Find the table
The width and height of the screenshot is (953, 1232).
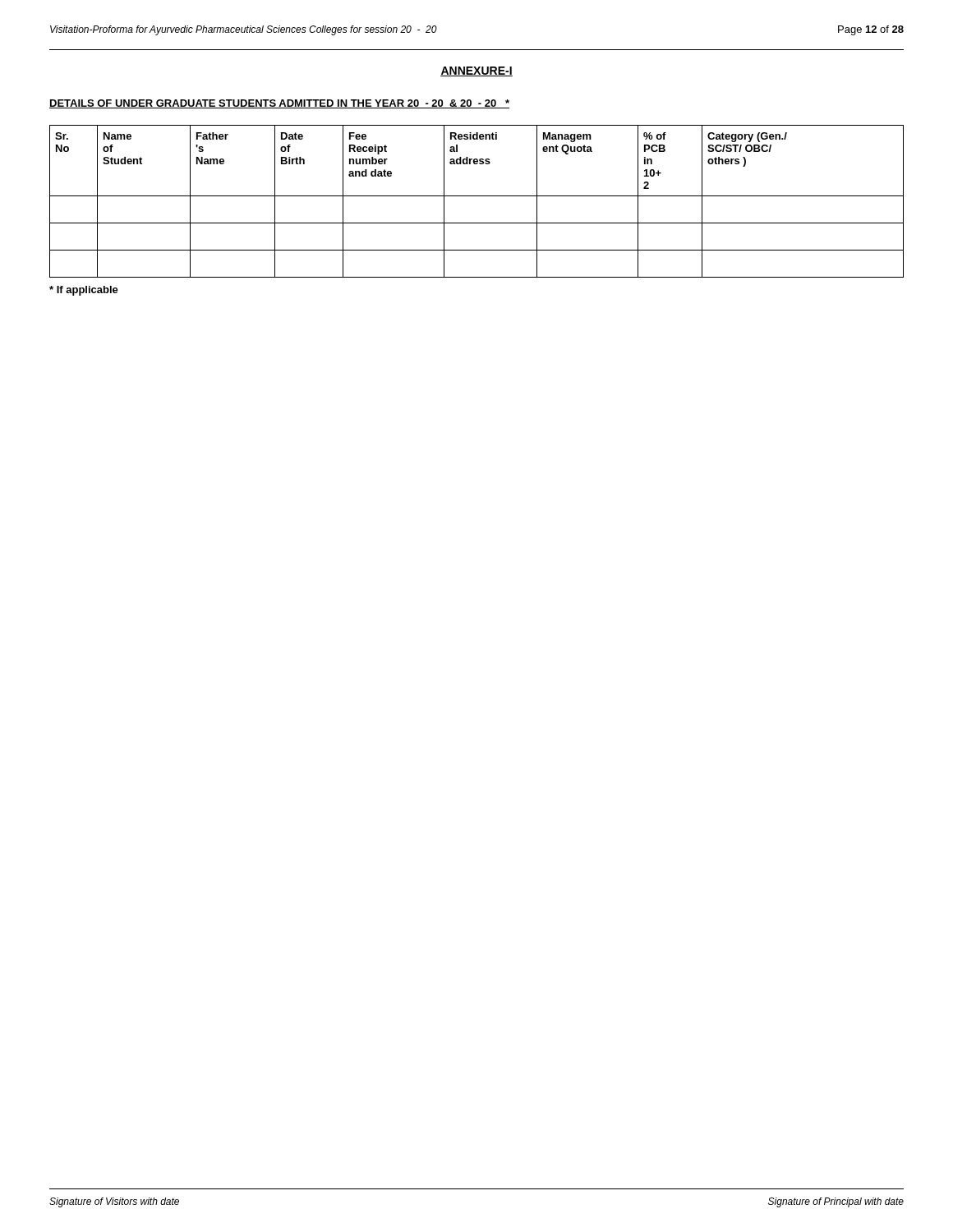(x=476, y=201)
